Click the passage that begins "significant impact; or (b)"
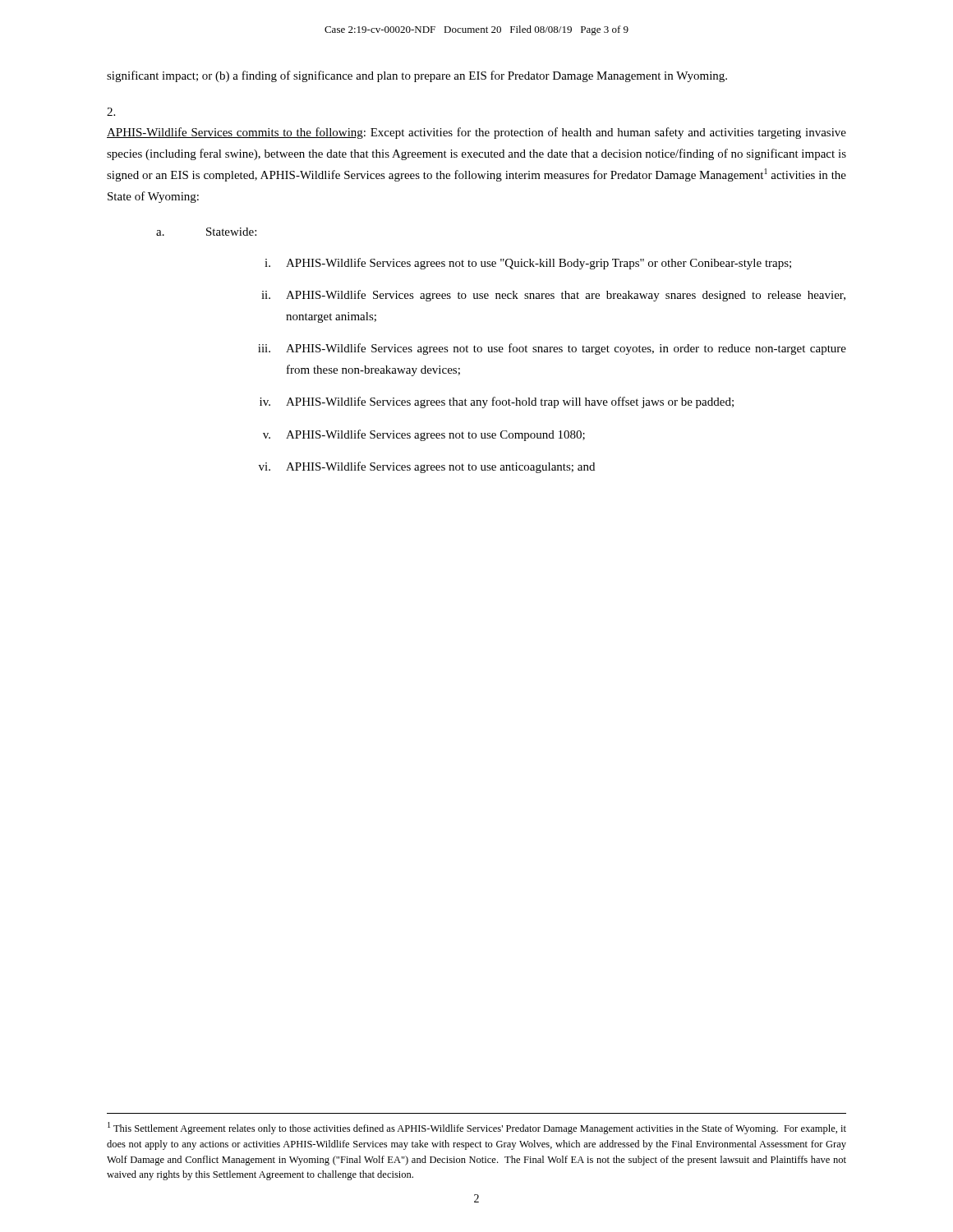 click(x=417, y=76)
